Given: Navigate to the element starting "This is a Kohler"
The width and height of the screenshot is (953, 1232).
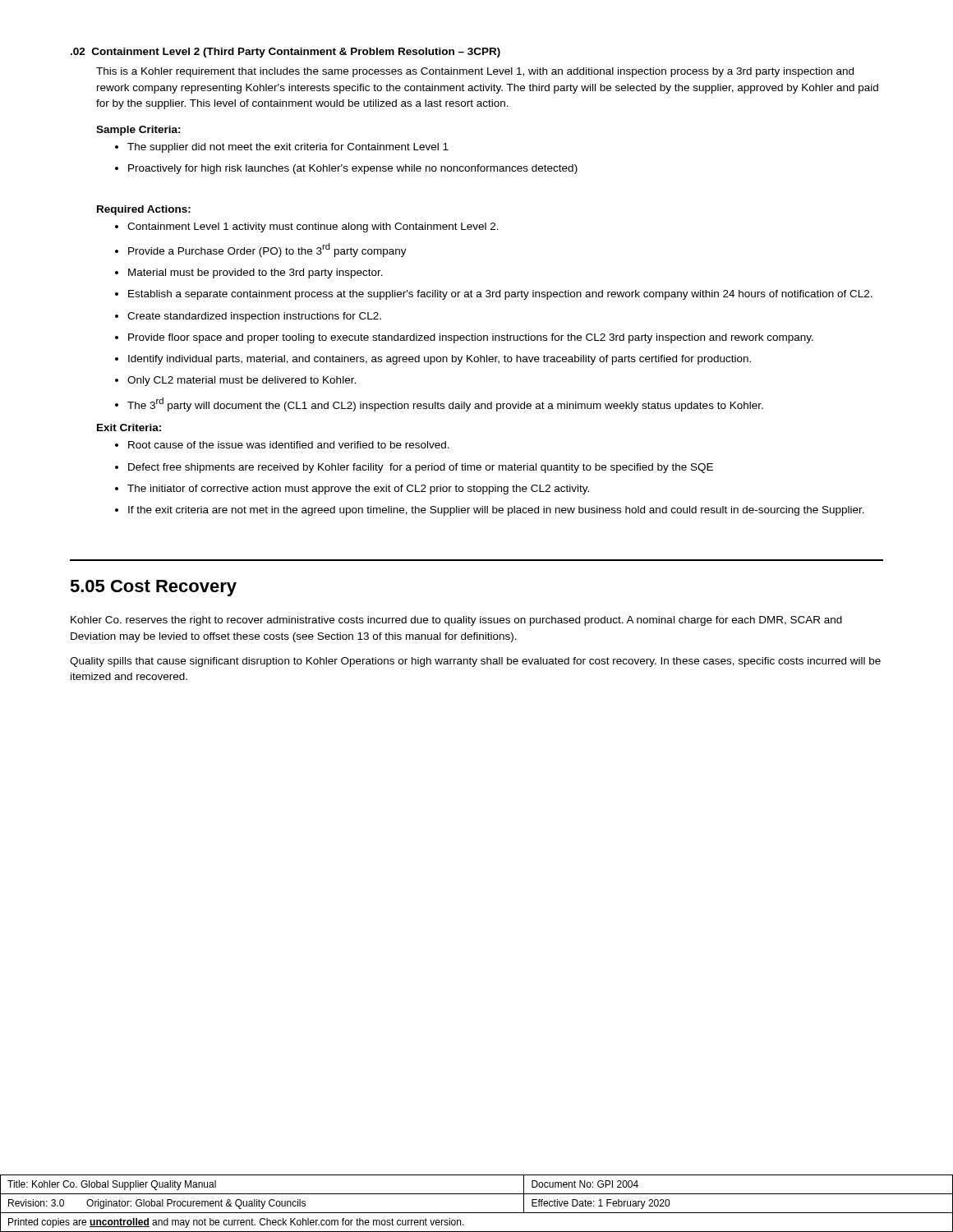Looking at the screenshot, I should (x=488, y=87).
